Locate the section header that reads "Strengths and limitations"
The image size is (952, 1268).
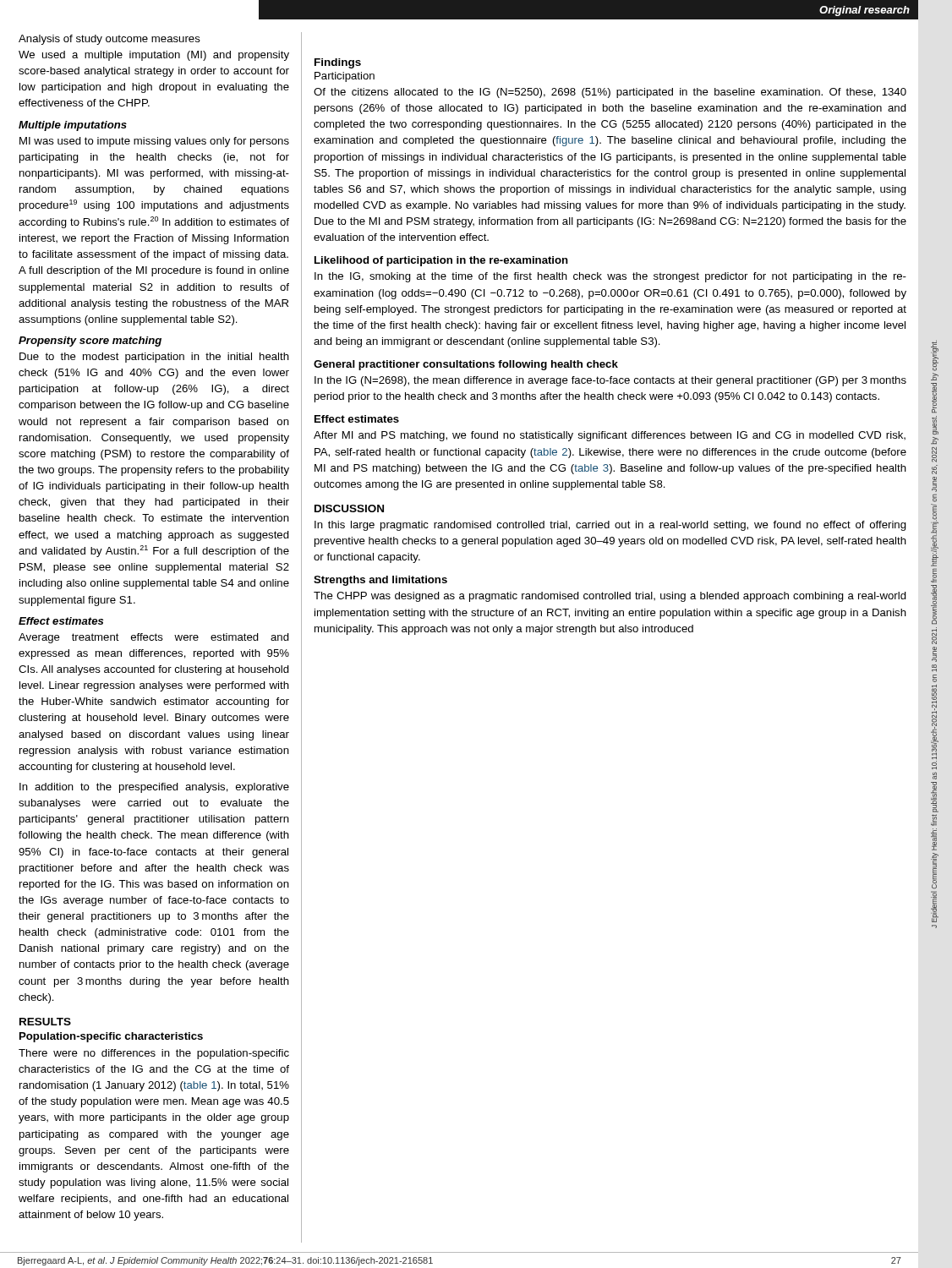381,580
